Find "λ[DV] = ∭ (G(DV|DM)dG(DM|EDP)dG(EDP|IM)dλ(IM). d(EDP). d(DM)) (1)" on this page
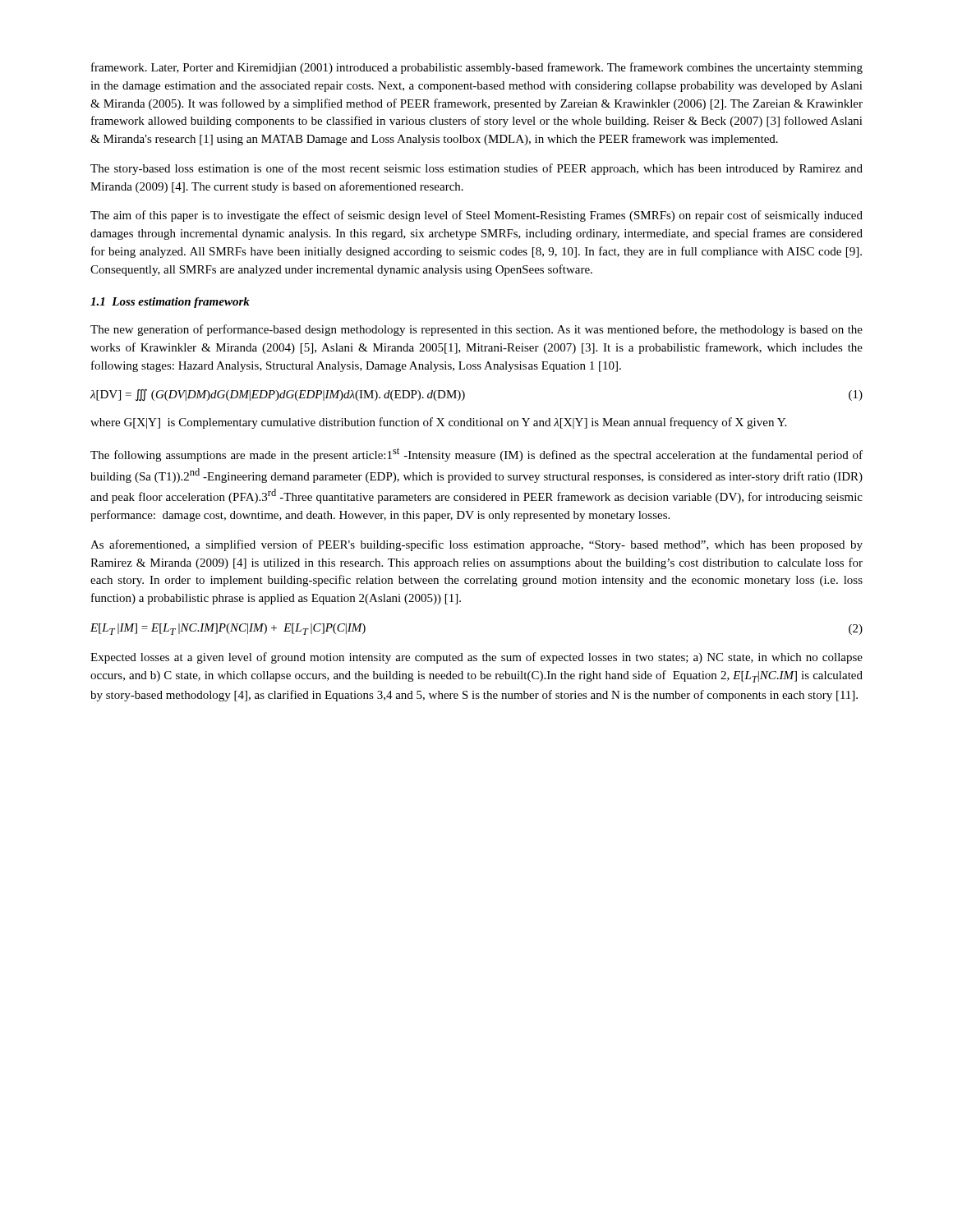The image size is (953, 1232). (x=476, y=395)
